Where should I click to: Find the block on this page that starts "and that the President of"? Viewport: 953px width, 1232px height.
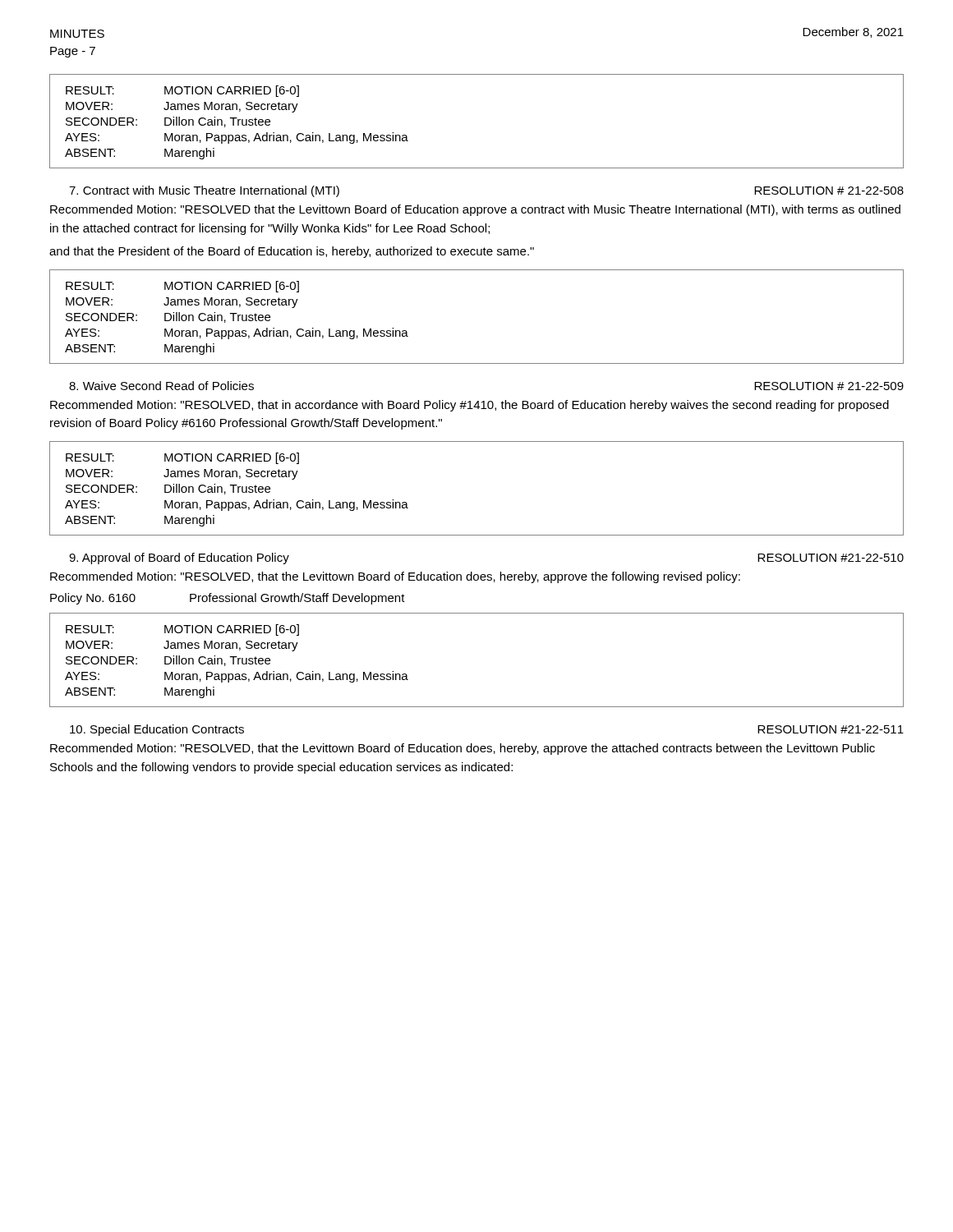pos(476,252)
